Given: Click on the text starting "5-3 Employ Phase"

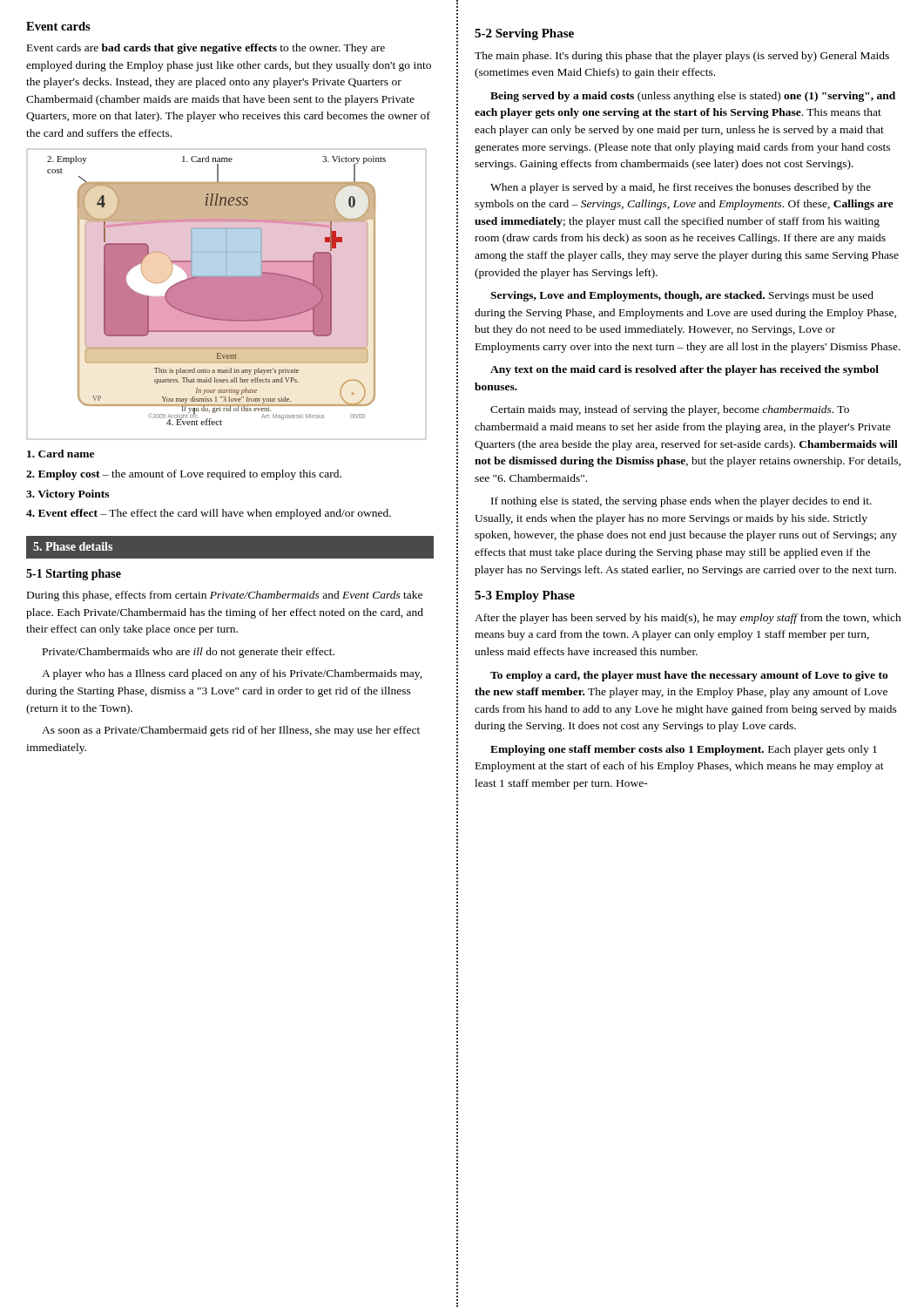Looking at the screenshot, I should 525,596.
